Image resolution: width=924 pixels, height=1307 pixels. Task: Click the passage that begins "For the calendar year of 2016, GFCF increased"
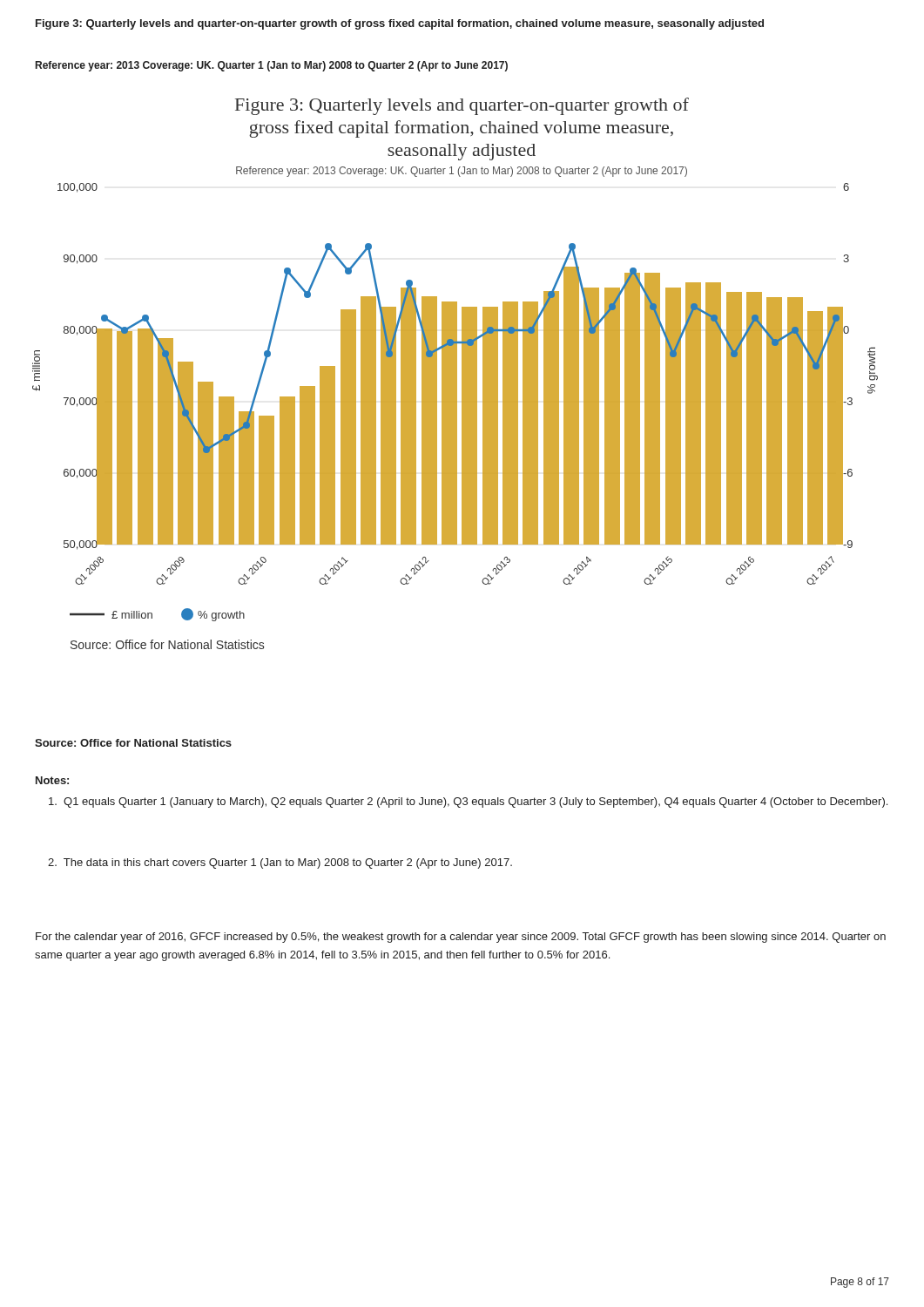tap(460, 945)
